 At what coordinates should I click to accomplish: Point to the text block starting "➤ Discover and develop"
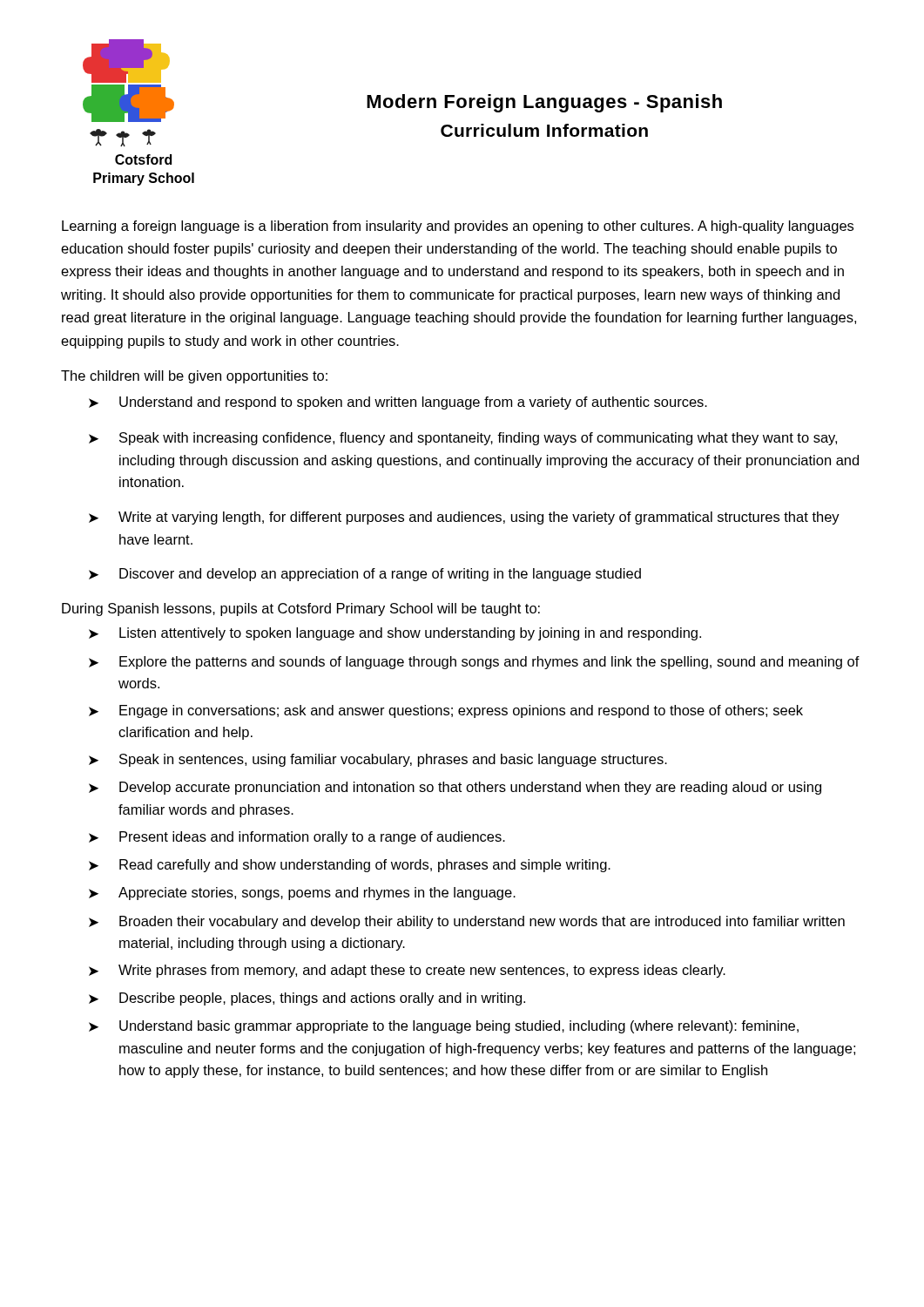475,575
